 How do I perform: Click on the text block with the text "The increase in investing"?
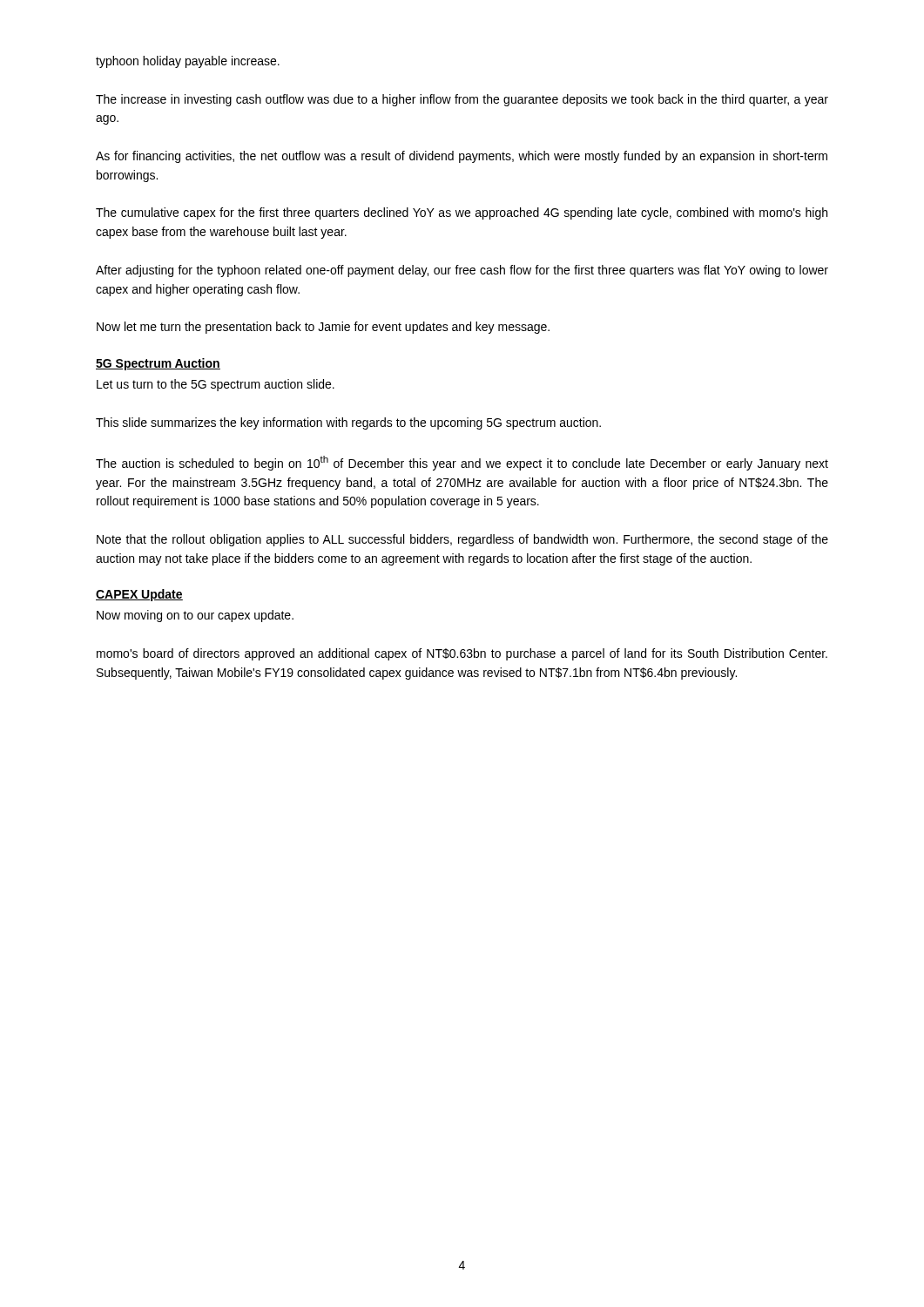pos(462,109)
